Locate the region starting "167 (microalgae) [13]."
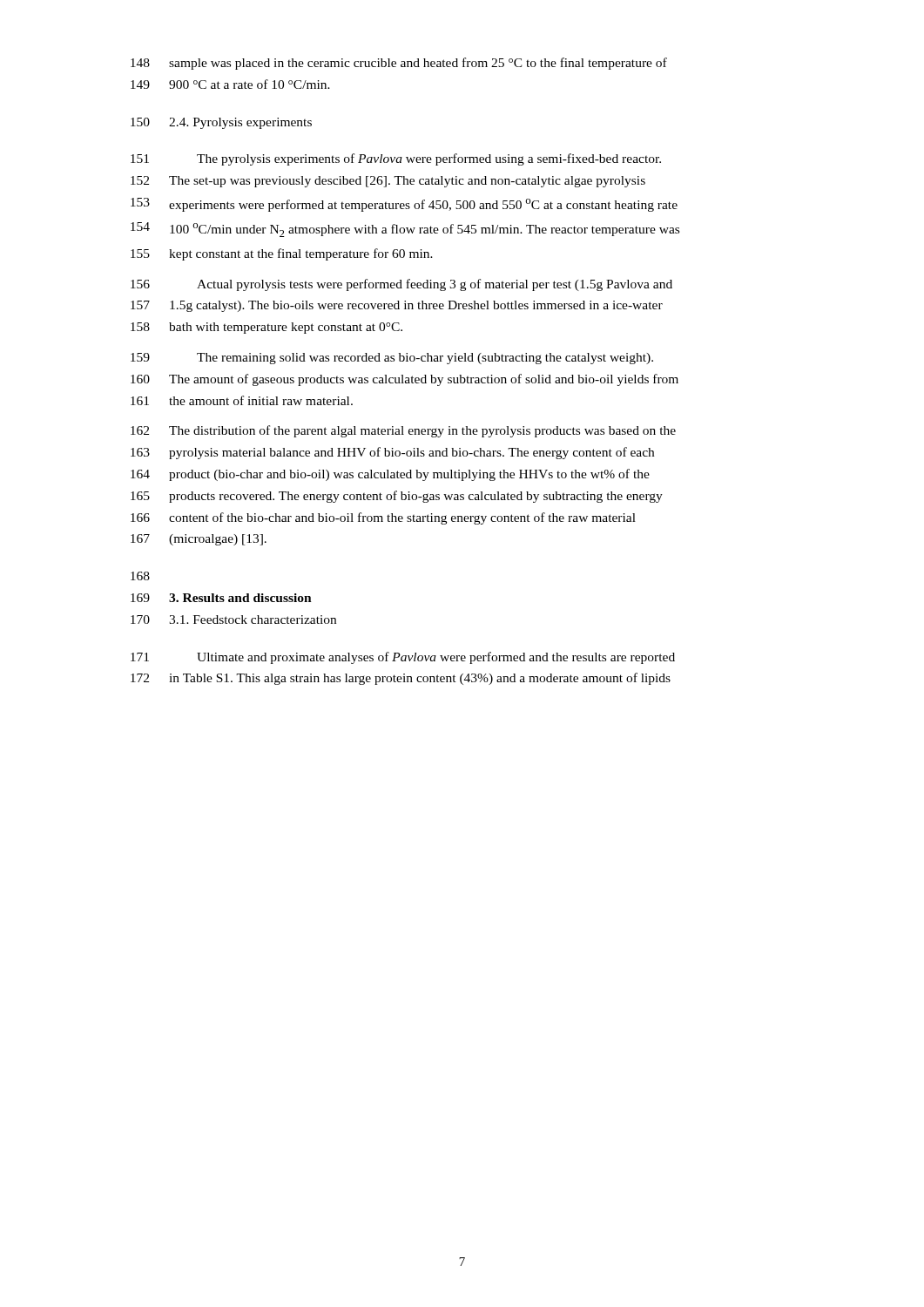Viewport: 924px width, 1307px height. [x=199, y=540]
